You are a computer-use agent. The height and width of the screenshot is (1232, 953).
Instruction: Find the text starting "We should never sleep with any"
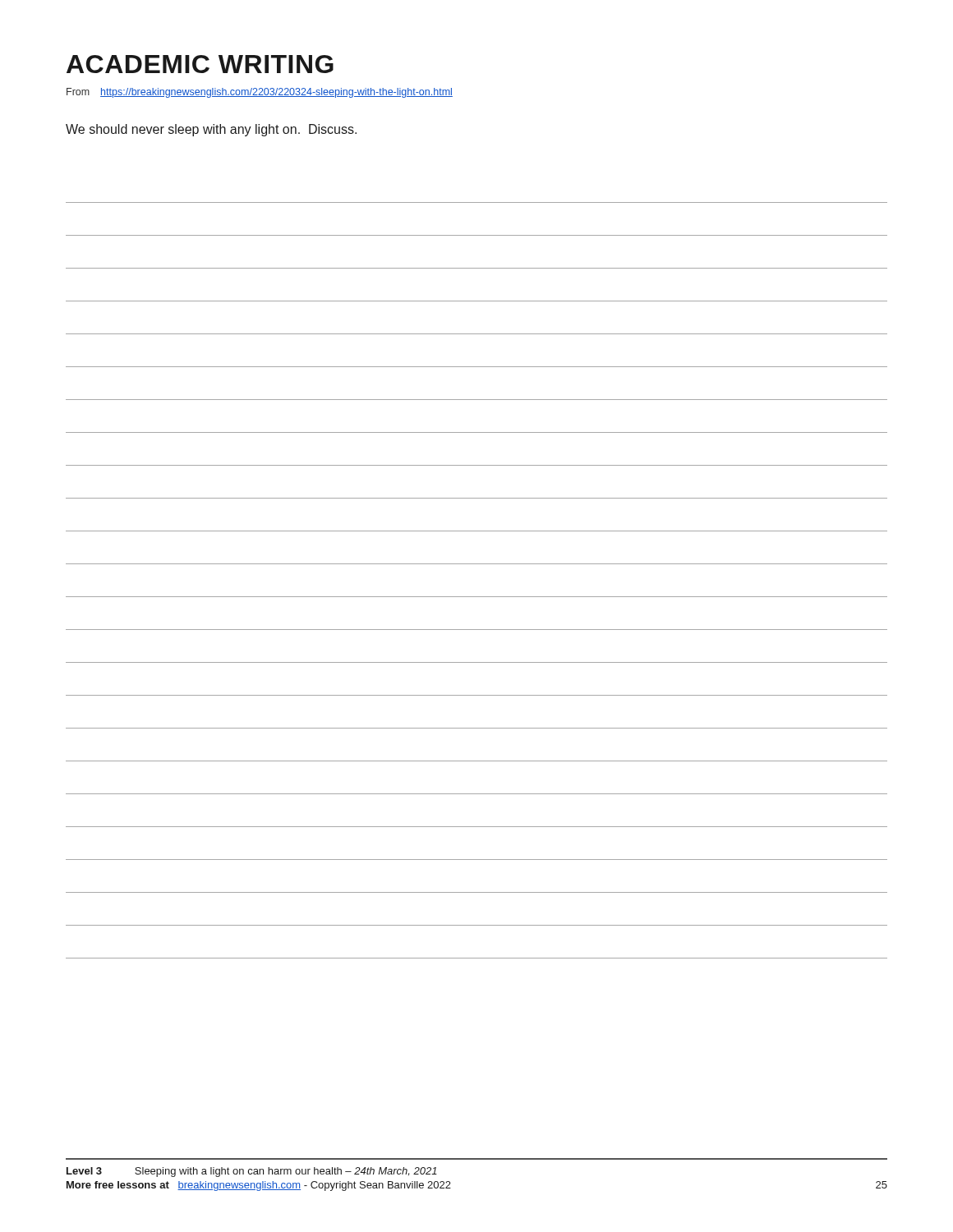pos(211,130)
